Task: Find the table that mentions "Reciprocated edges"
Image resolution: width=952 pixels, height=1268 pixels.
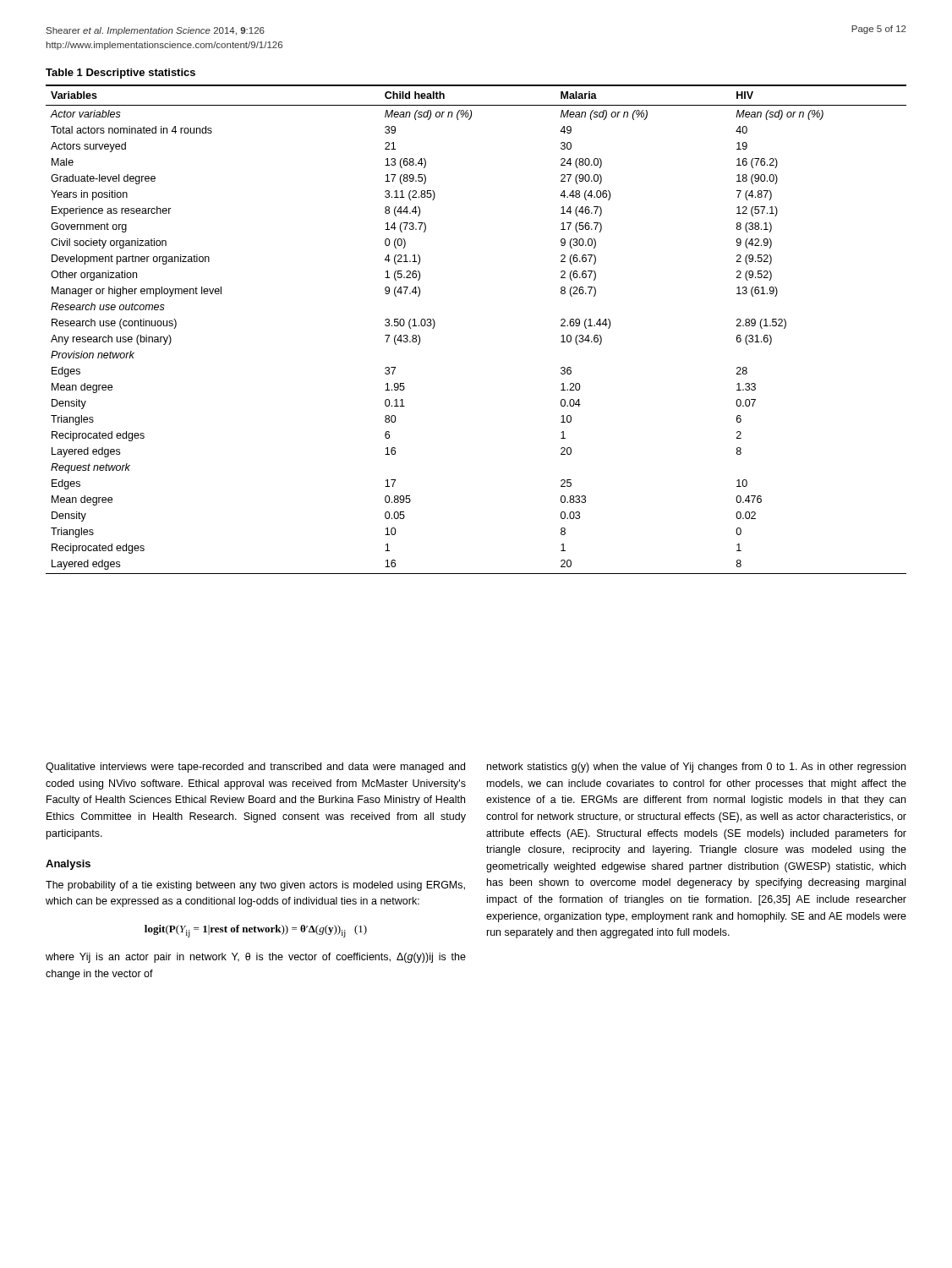Action: 476,329
